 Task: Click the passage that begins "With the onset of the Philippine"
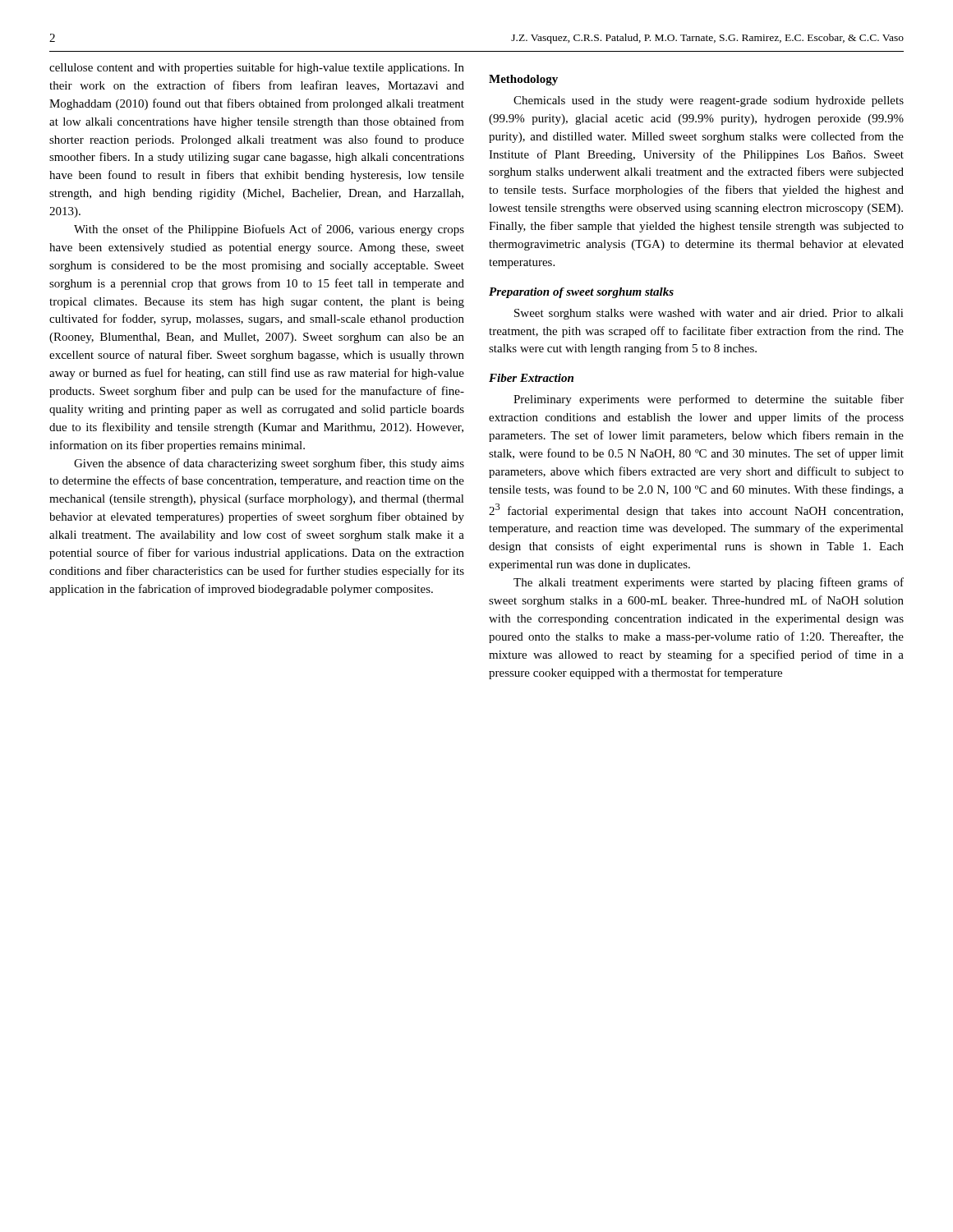coord(257,338)
